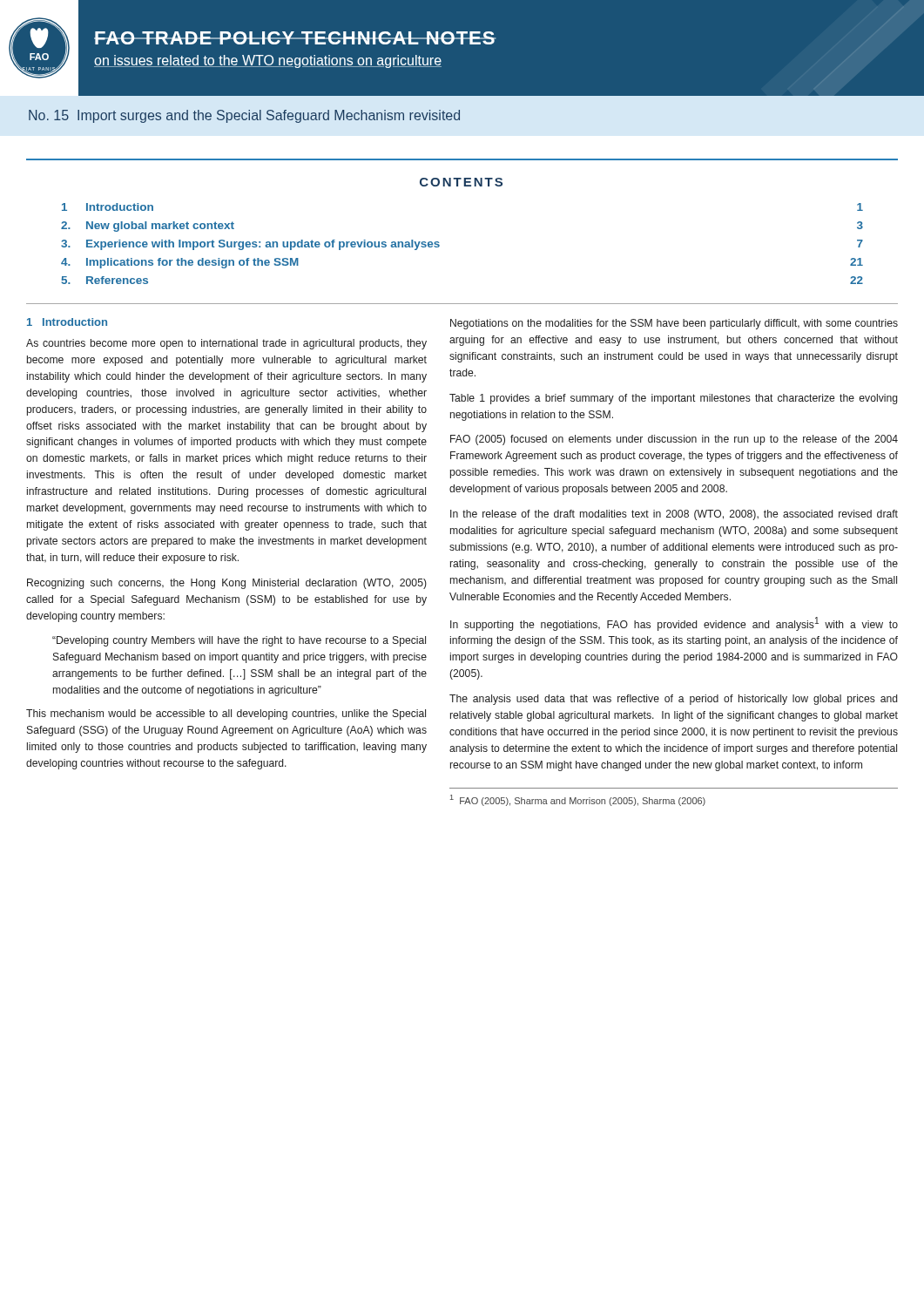Point to the block beginning "Negotiations on the modalities for the SSM"
The height and width of the screenshot is (1307, 924).
coord(674,348)
